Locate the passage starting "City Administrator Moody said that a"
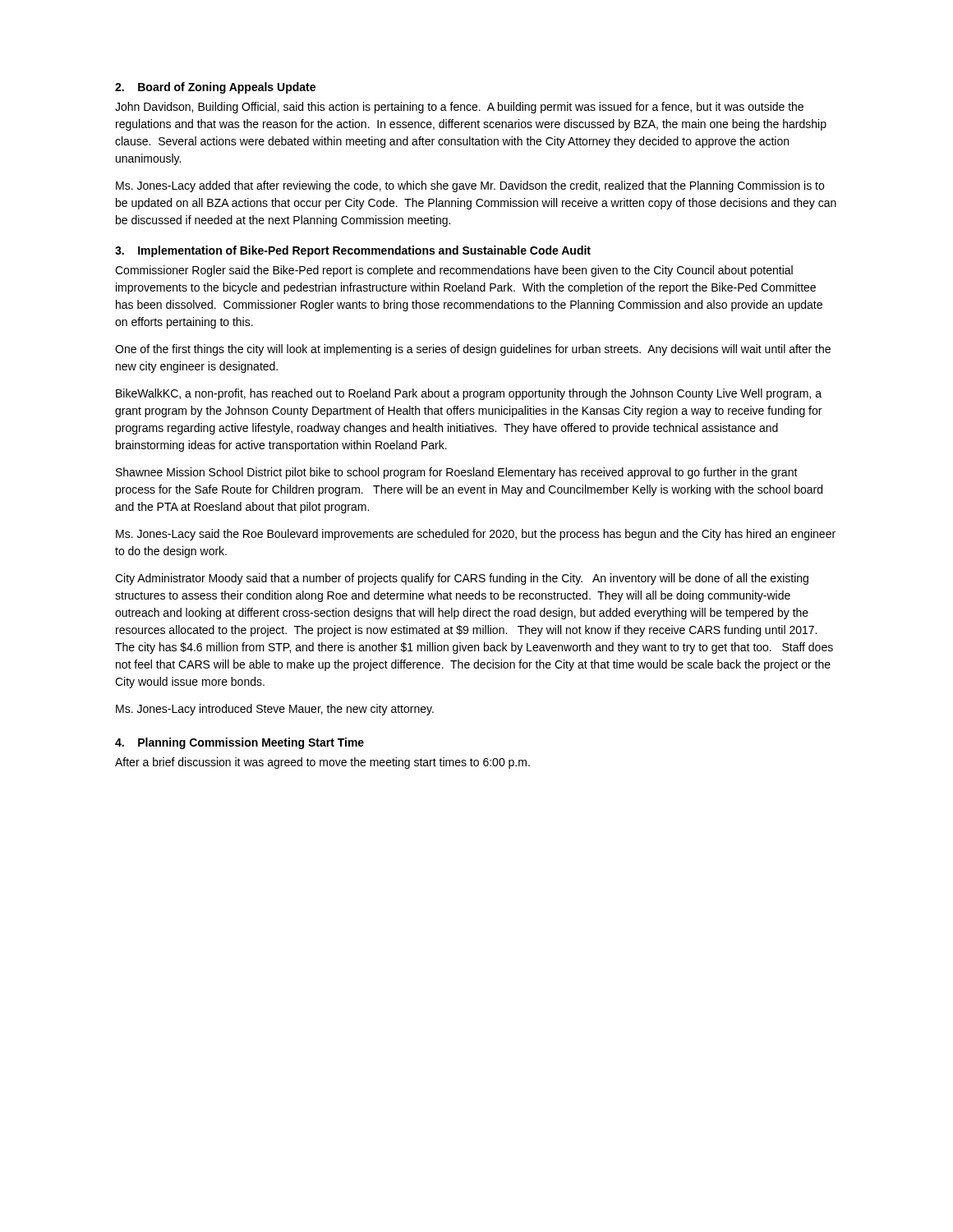The image size is (953, 1232). point(474,630)
